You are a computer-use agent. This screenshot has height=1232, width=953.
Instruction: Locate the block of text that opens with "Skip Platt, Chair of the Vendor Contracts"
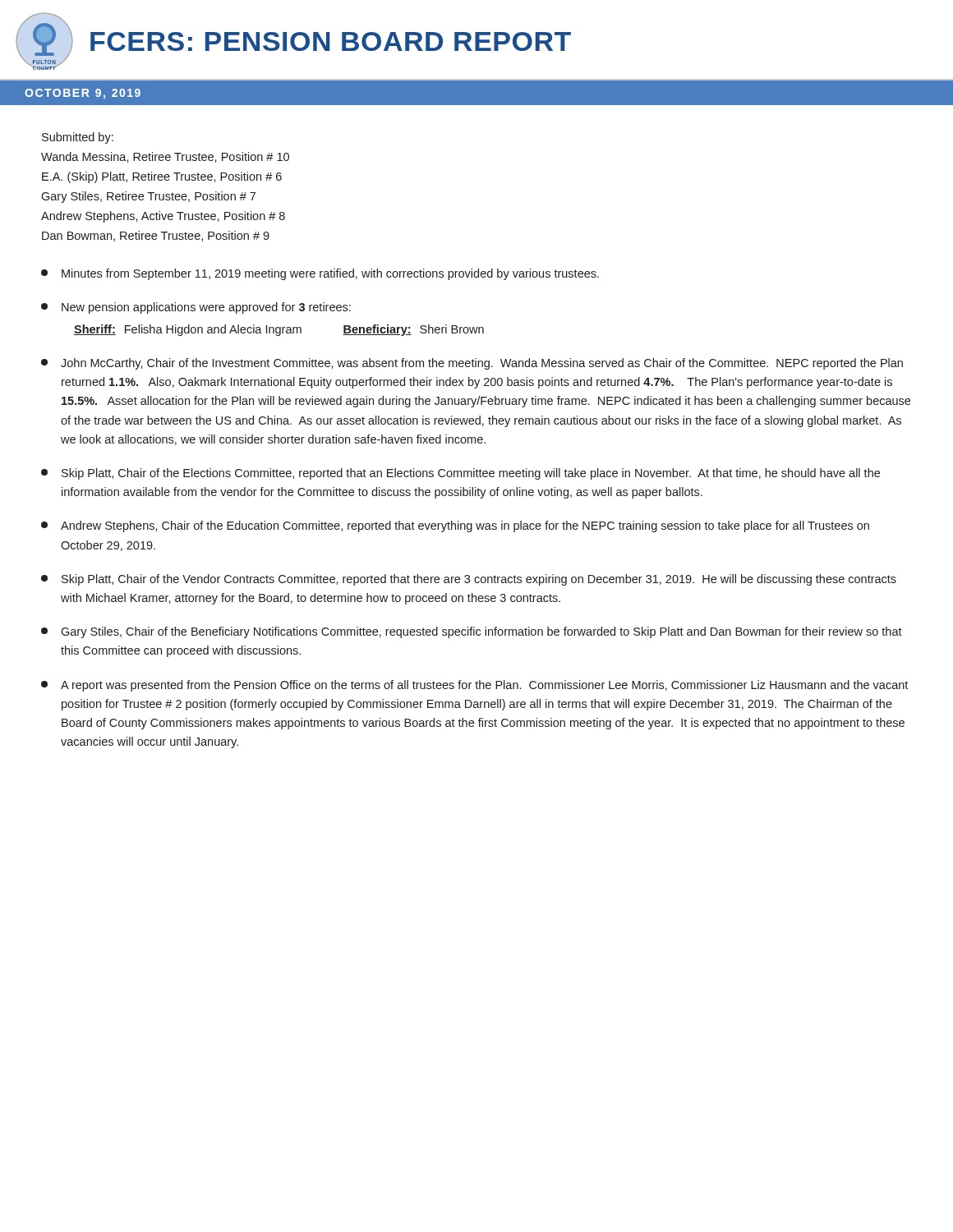[476, 589]
